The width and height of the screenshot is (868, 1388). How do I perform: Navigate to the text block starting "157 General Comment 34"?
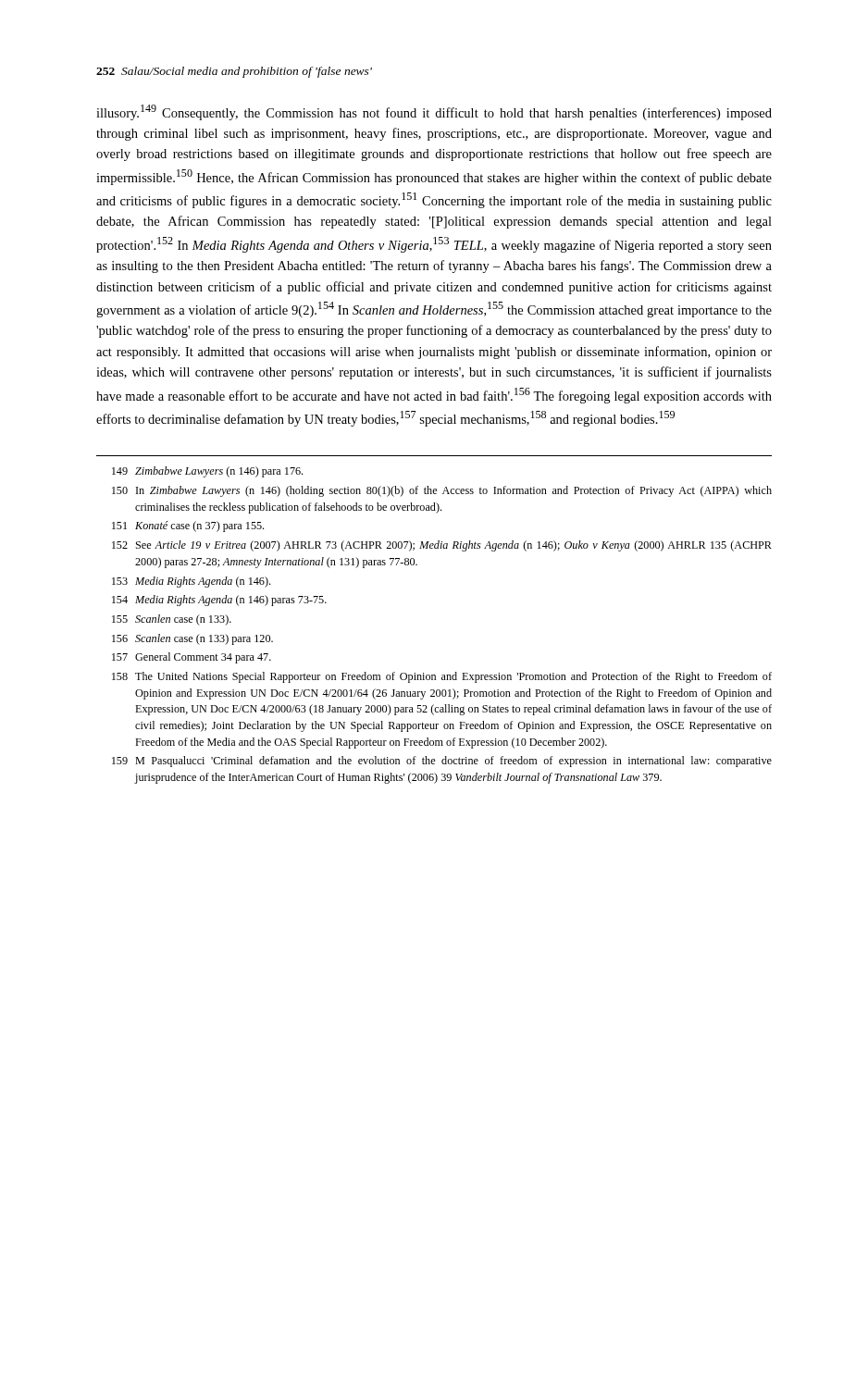[192, 658]
